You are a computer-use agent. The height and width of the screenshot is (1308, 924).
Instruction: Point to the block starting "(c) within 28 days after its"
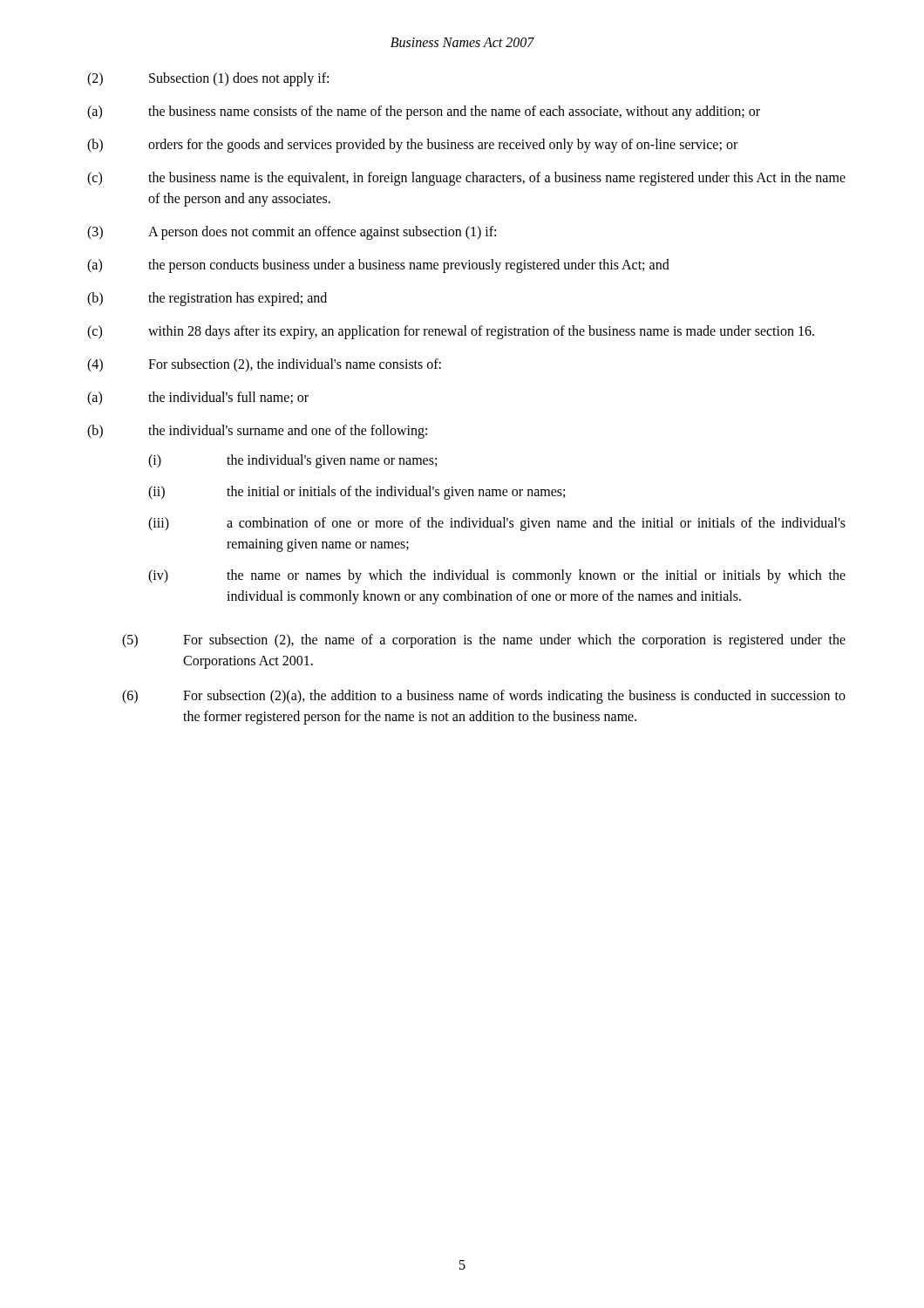tap(466, 331)
